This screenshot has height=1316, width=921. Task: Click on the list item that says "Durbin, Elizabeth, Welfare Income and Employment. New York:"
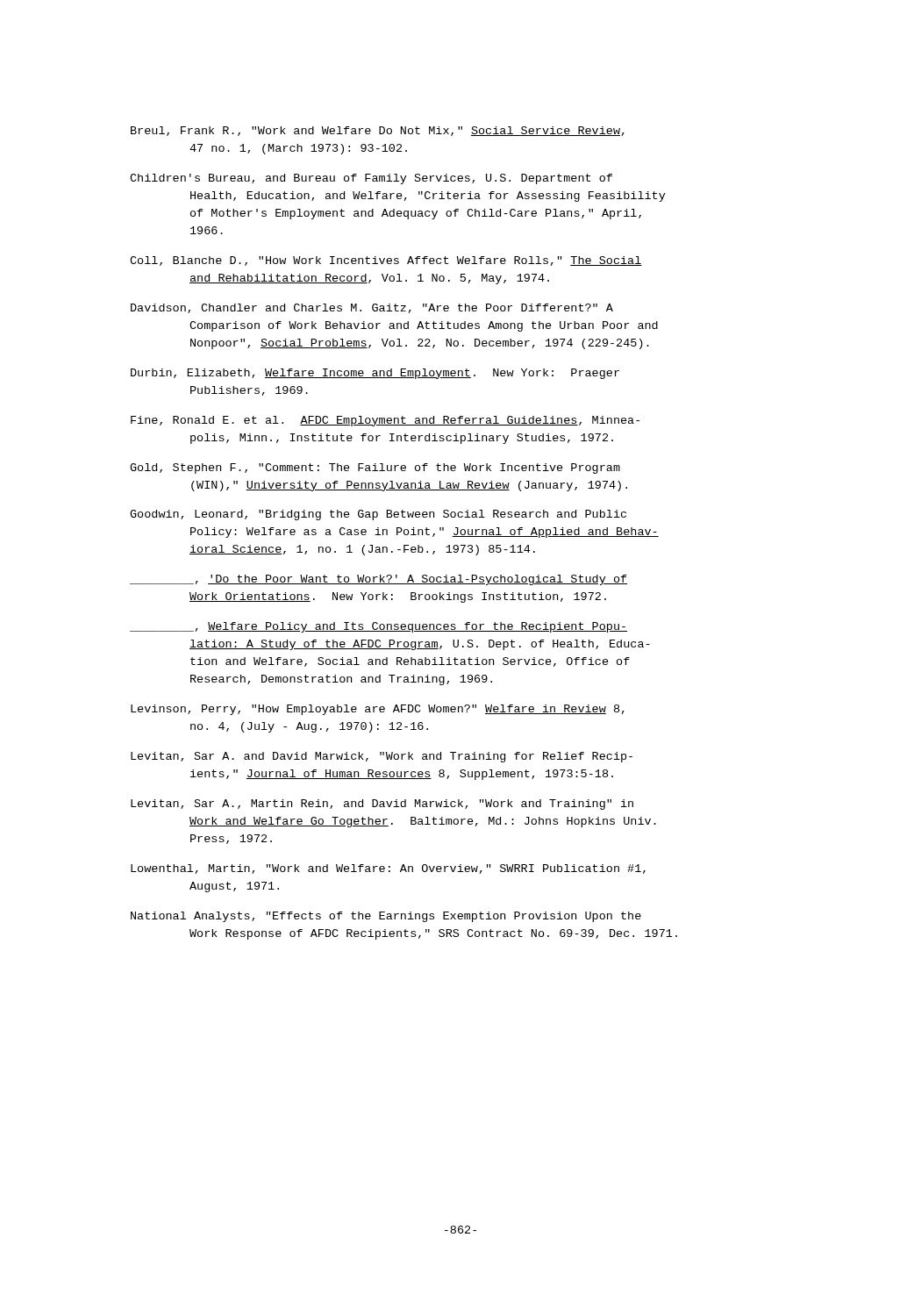375,382
